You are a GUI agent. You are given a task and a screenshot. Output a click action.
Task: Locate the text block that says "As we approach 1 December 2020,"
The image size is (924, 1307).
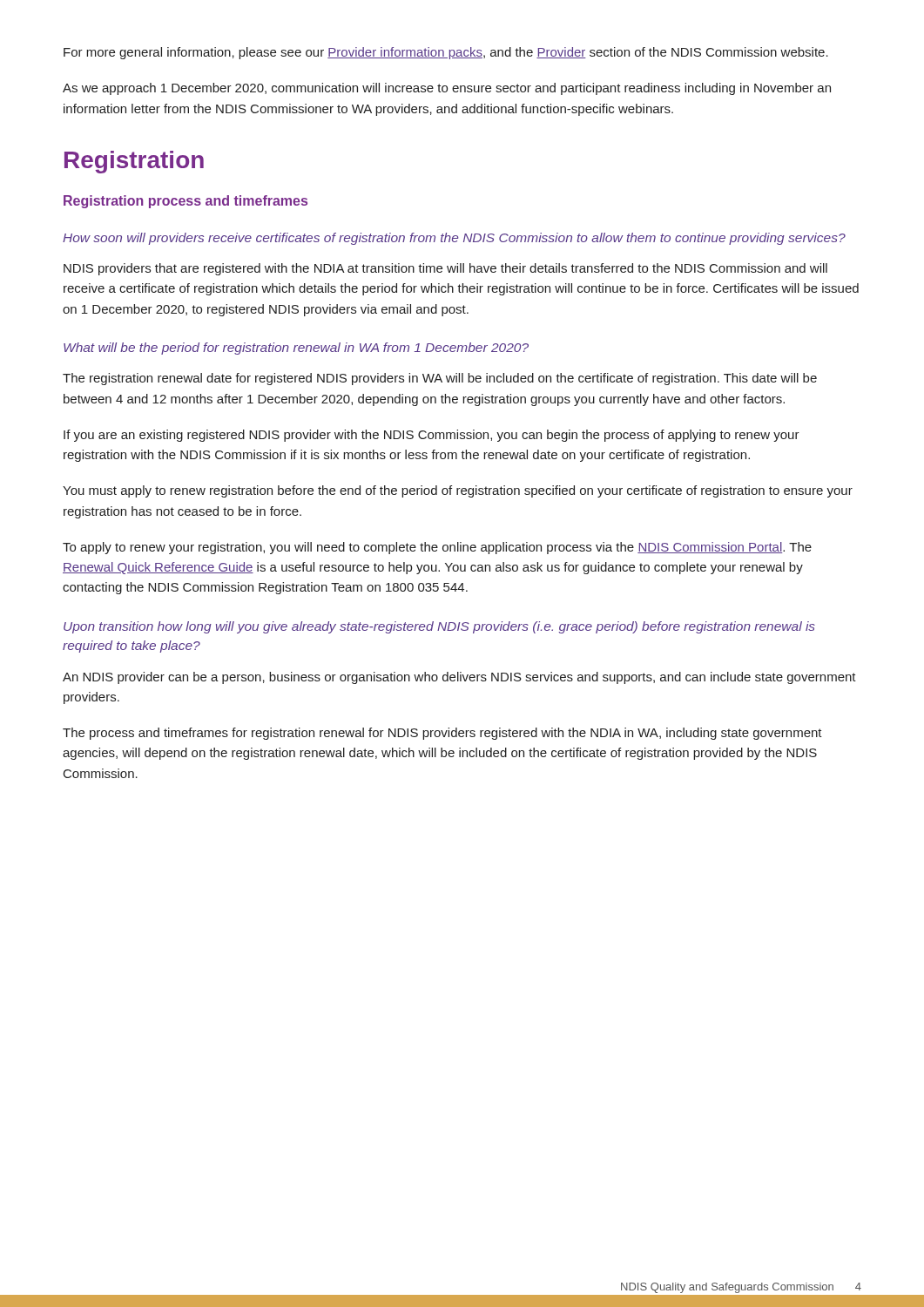point(447,98)
